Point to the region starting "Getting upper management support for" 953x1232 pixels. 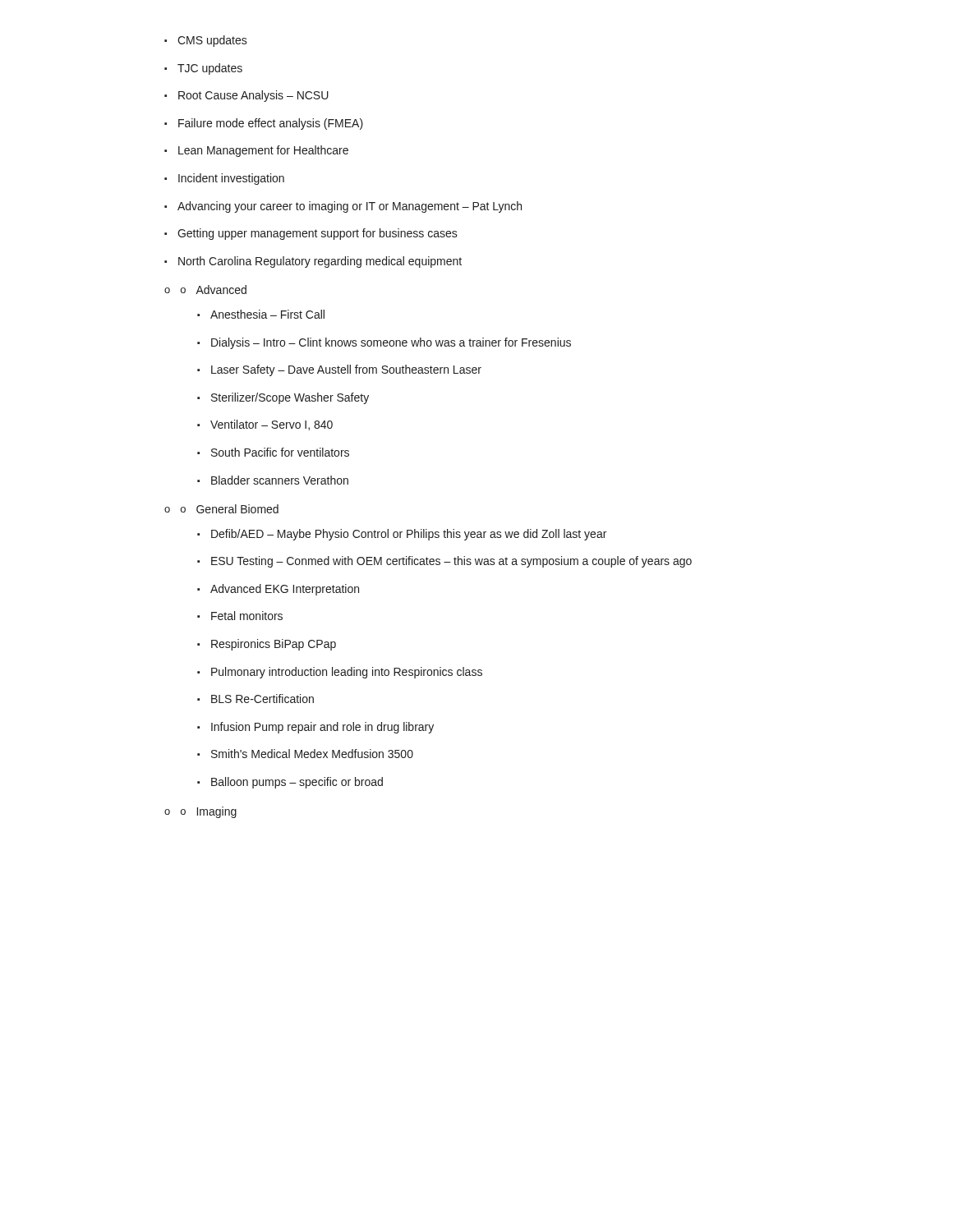[311, 234]
